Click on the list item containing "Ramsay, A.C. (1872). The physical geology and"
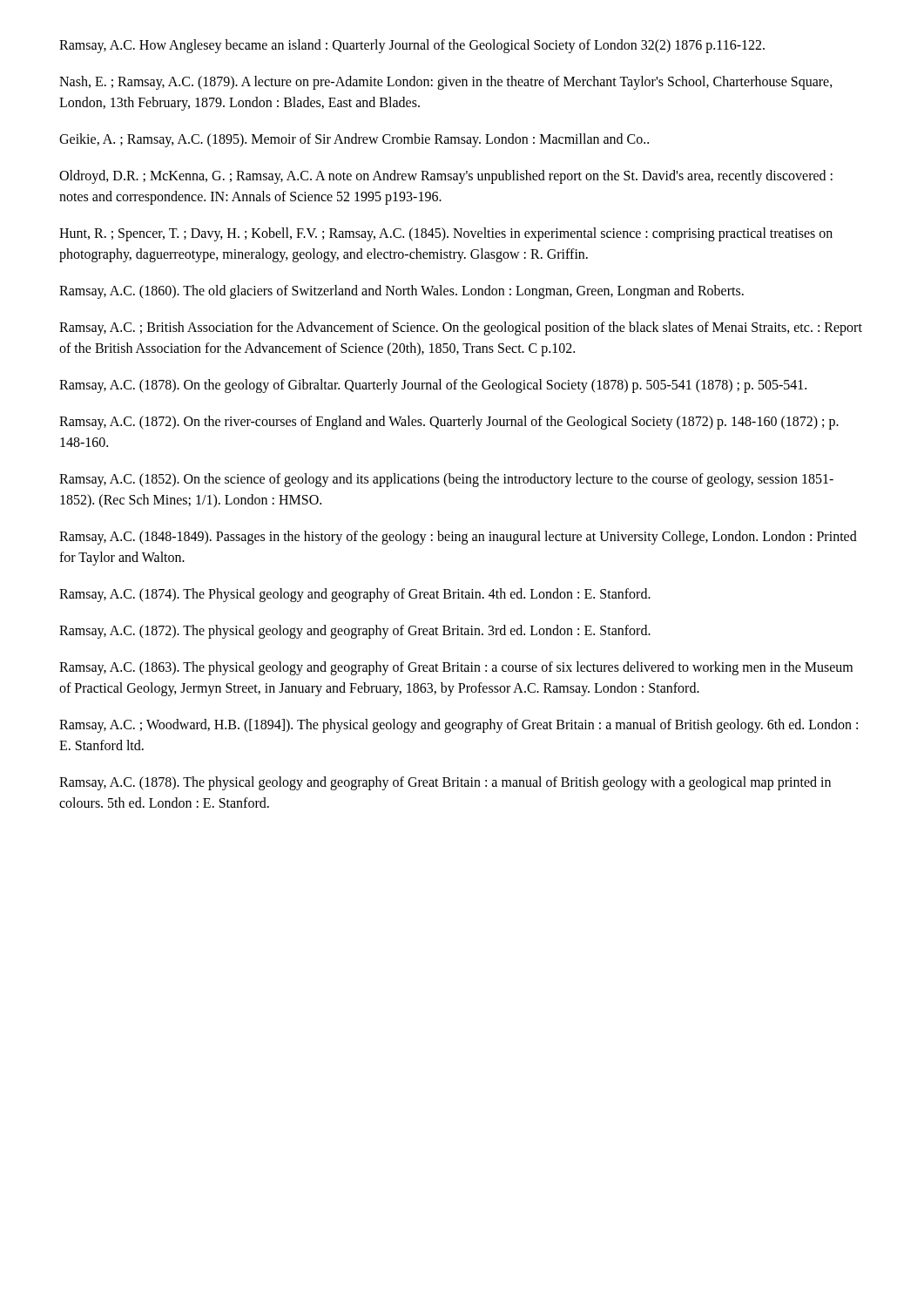Screen dimensions: 1307x924 click(355, 630)
